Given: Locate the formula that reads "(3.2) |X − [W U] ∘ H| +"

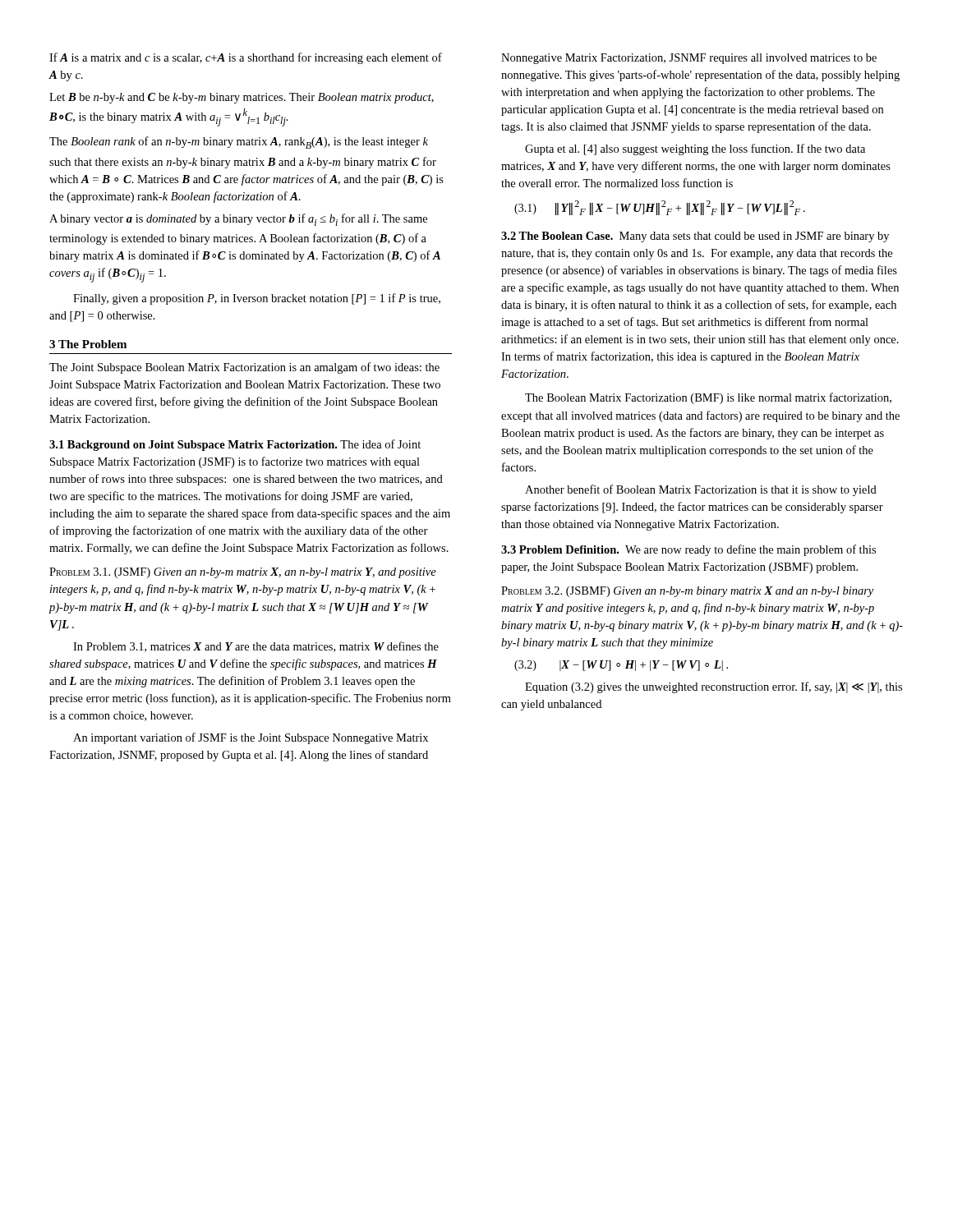Looking at the screenshot, I should [622, 664].
